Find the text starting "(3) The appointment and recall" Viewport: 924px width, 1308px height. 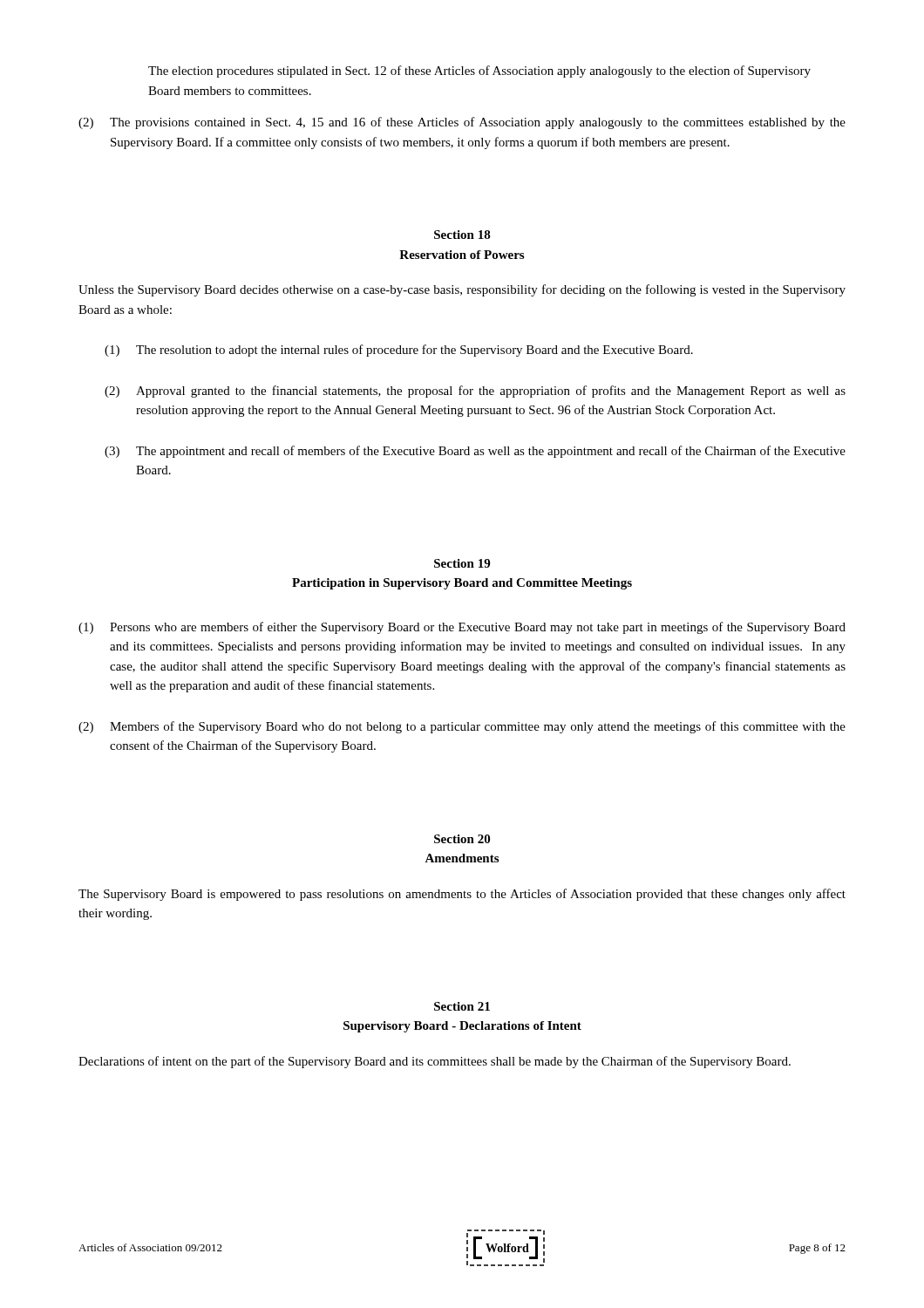tap(475, 460)
